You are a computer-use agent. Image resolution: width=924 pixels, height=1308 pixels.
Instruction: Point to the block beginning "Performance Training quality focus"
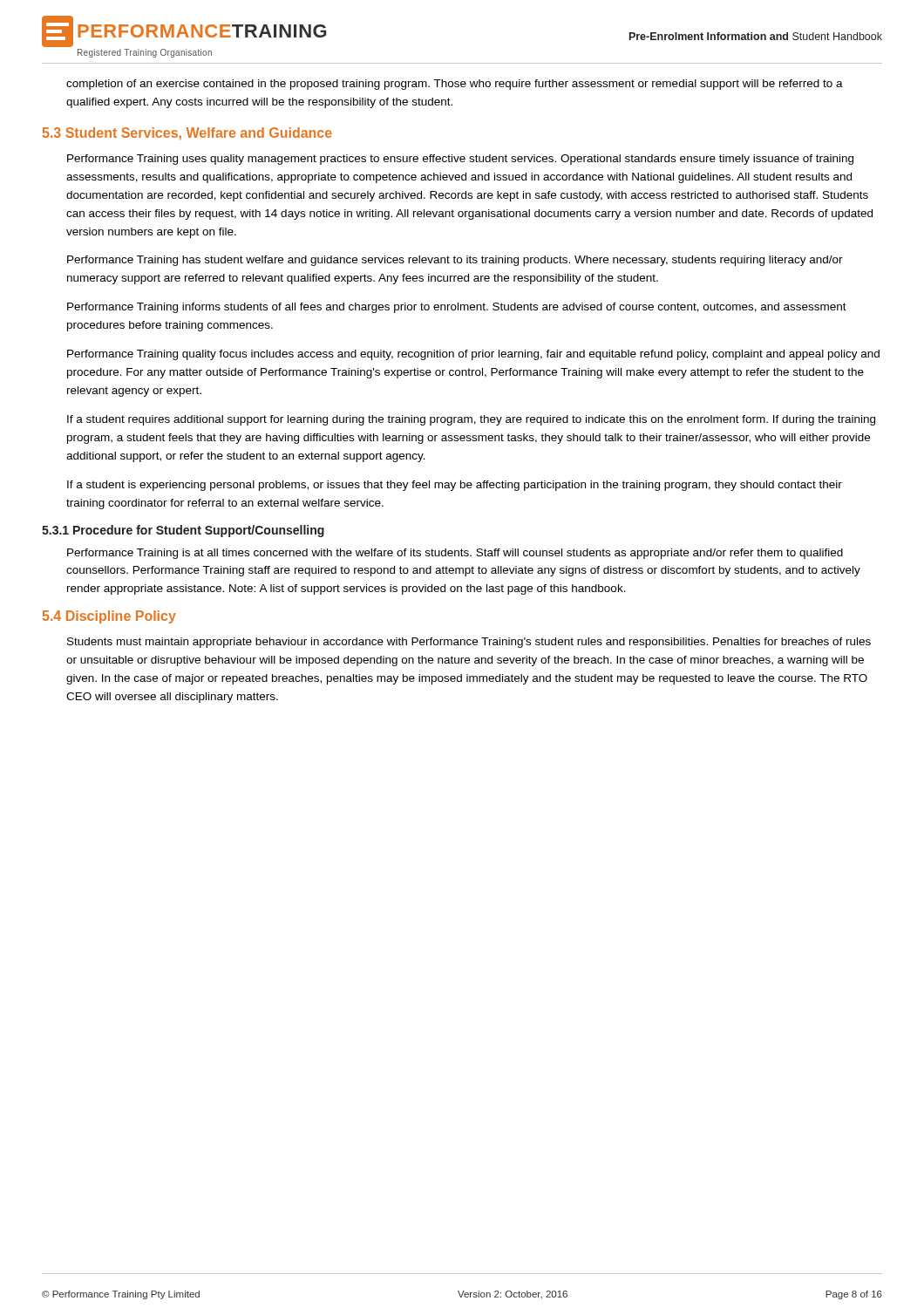[x=473, y=372]
